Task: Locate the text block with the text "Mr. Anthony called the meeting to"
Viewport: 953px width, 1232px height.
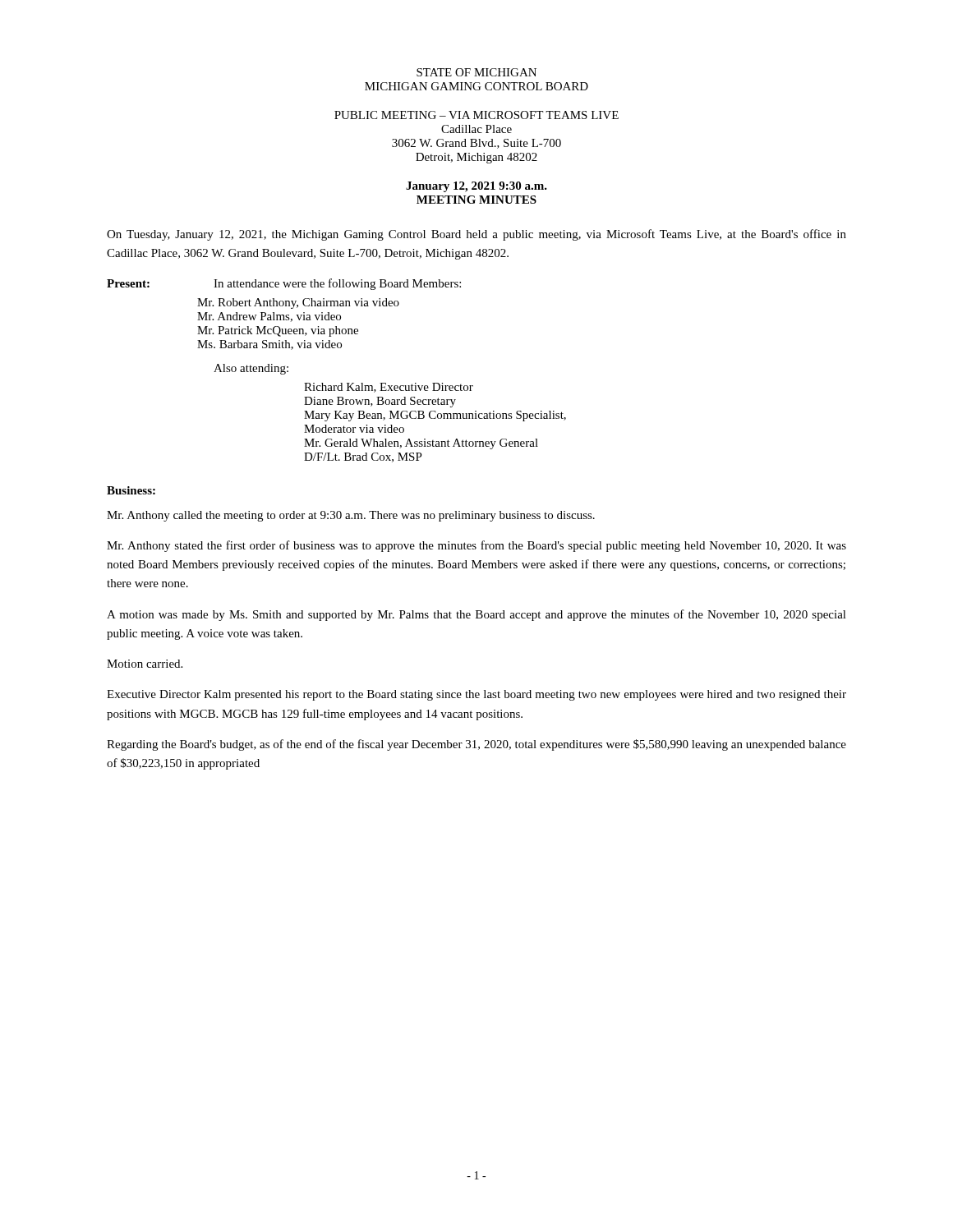Action: coord(351,516)
